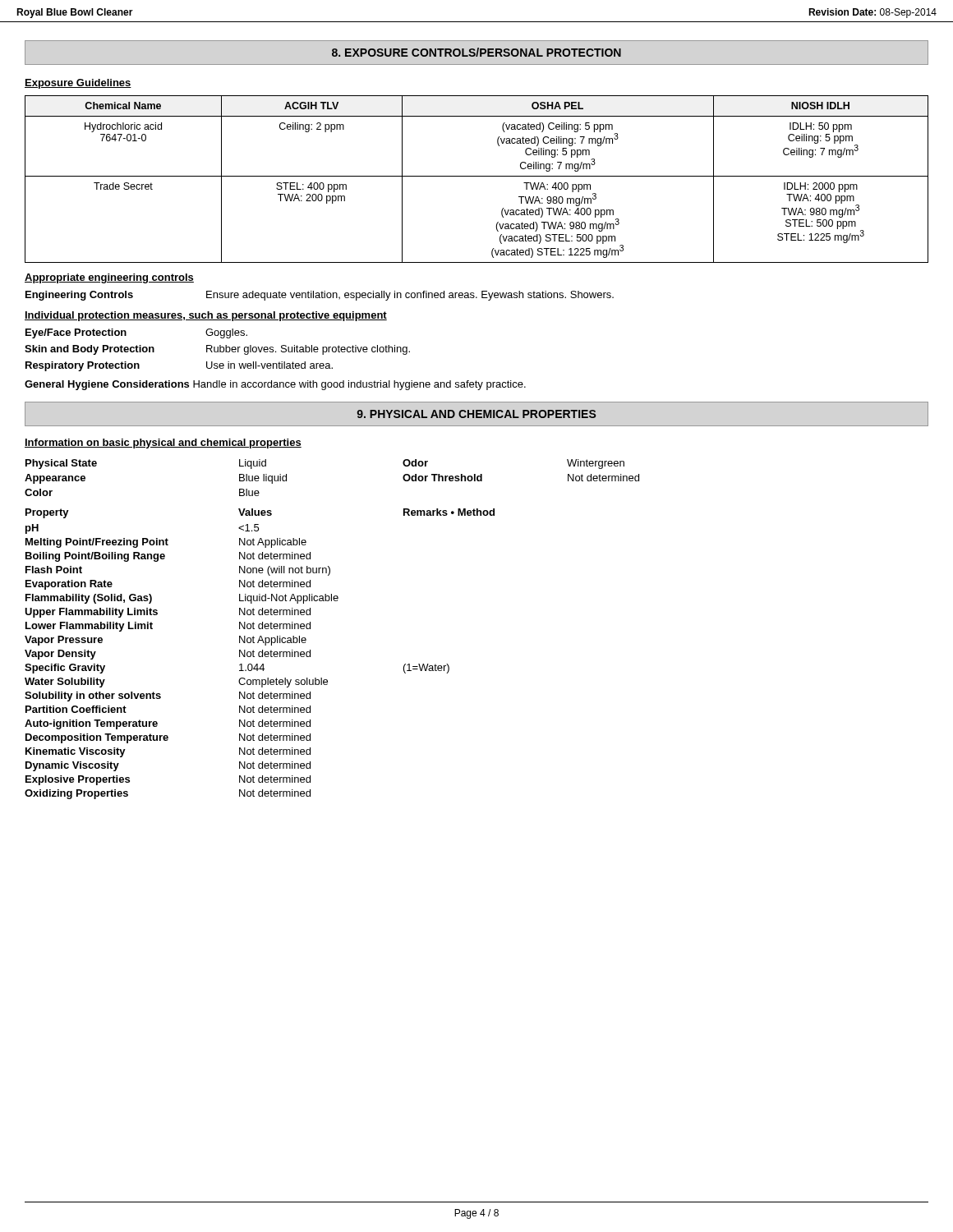Point to the element starting "Engineering Controls Ensure adequate ventilation, especially"
This screenshot has height=1232, width=953.
pyautogui.click(x=320, y=294)
